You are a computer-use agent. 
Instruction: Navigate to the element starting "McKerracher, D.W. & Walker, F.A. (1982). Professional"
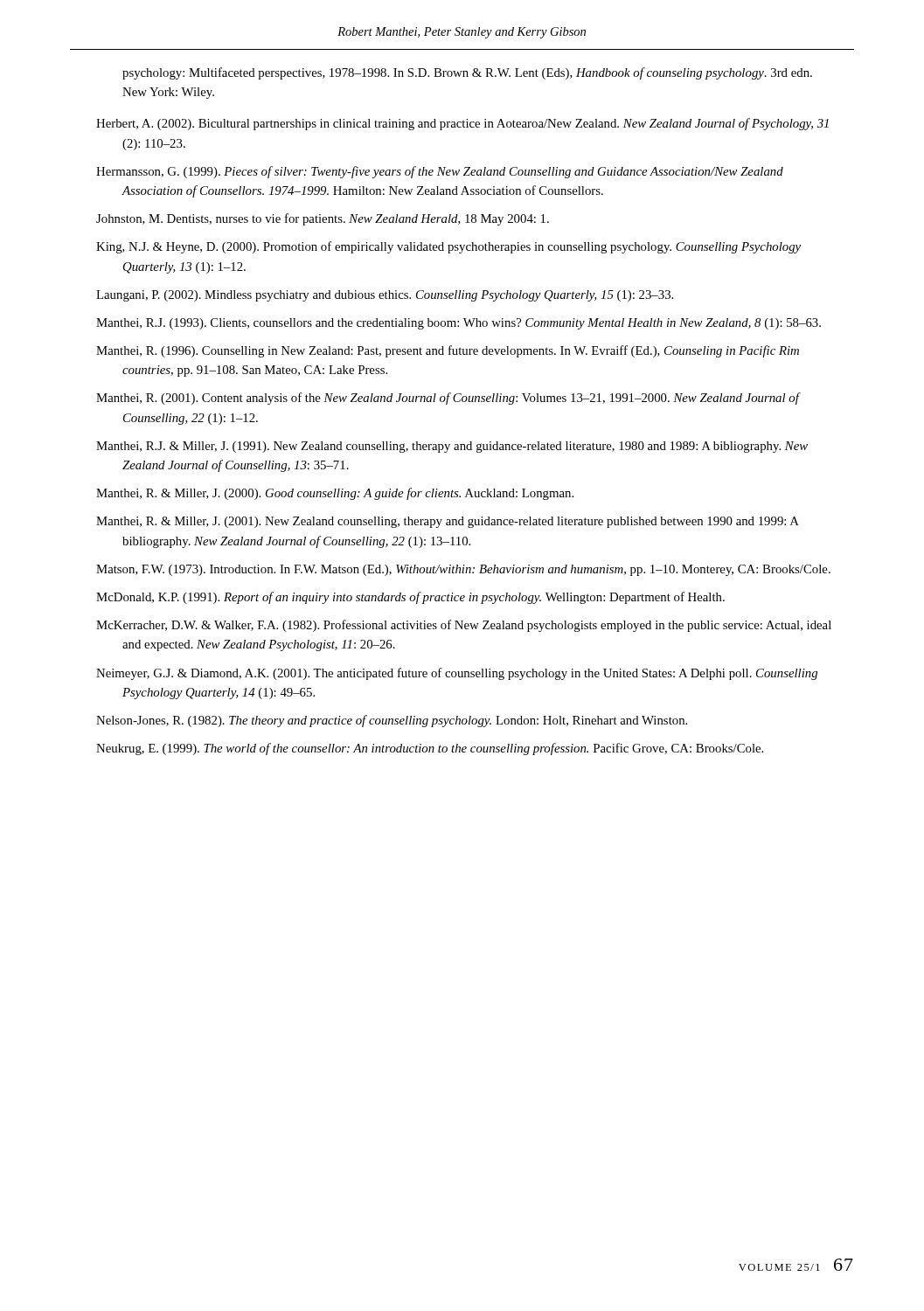pos(464,635)
